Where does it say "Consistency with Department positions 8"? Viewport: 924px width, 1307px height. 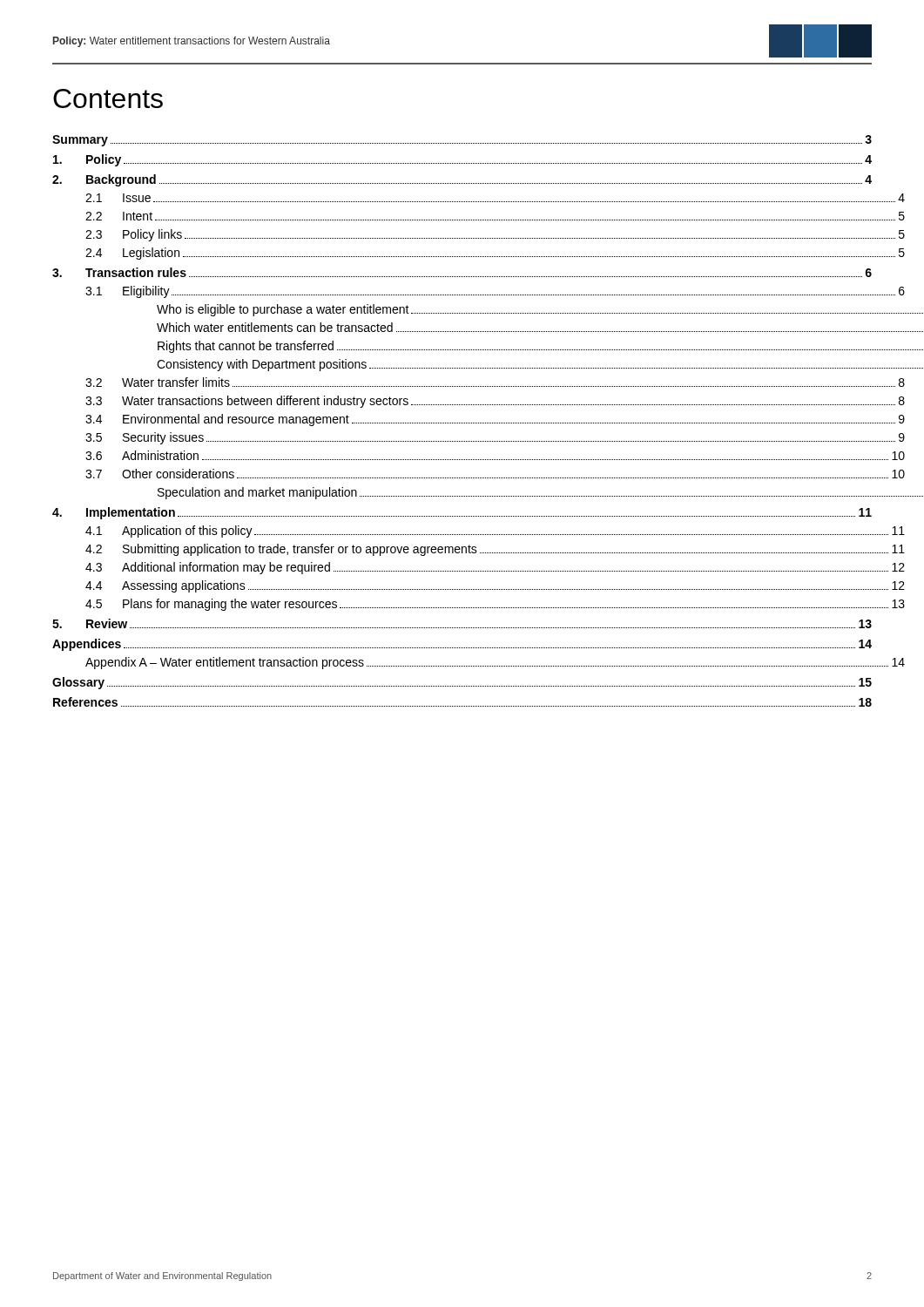pos(540,364)
